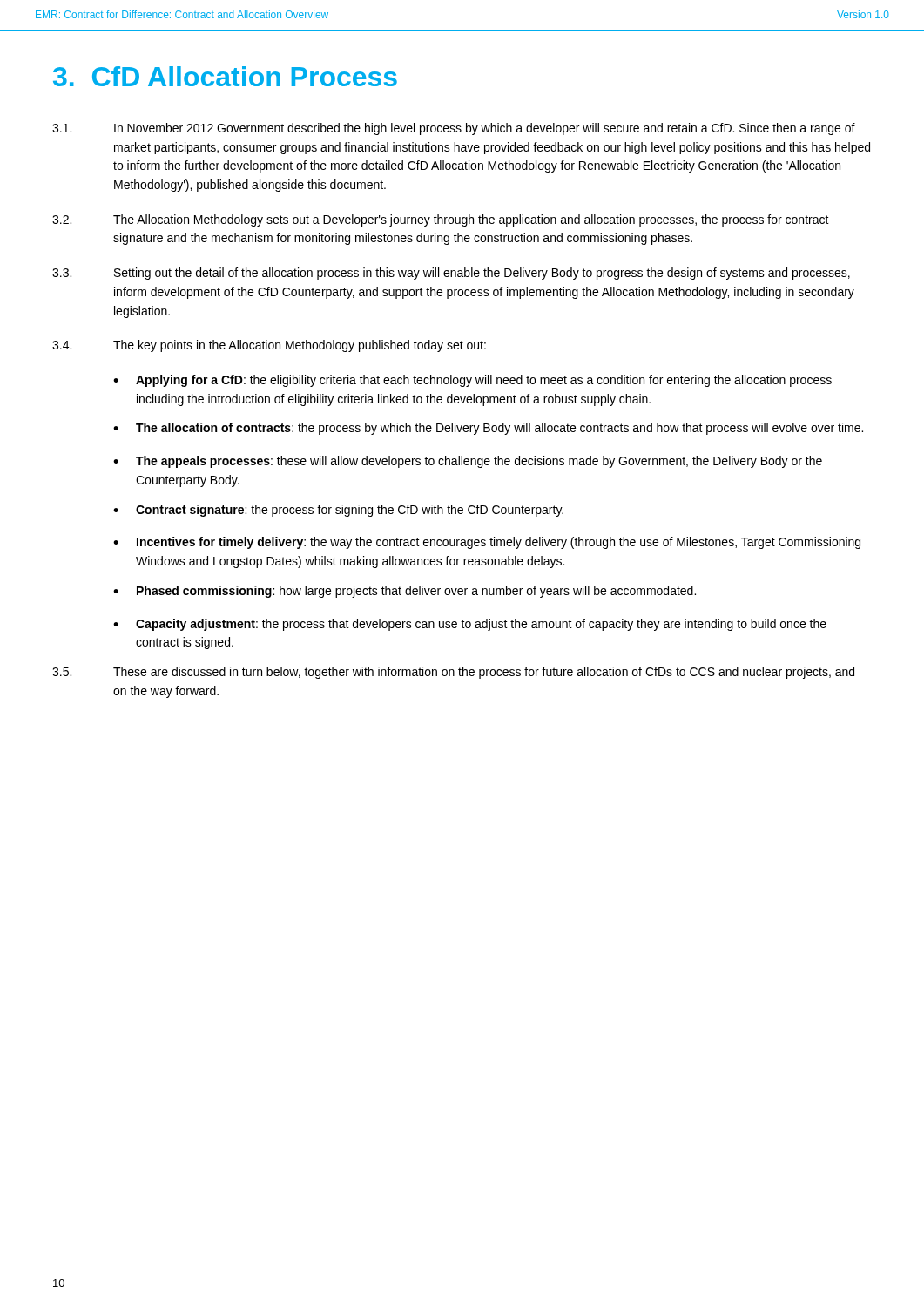The height and width of the screenshot is (1307, 924).
Task: Where is the passage that starts "4. The key points in"?
Action: pos(462,346)
